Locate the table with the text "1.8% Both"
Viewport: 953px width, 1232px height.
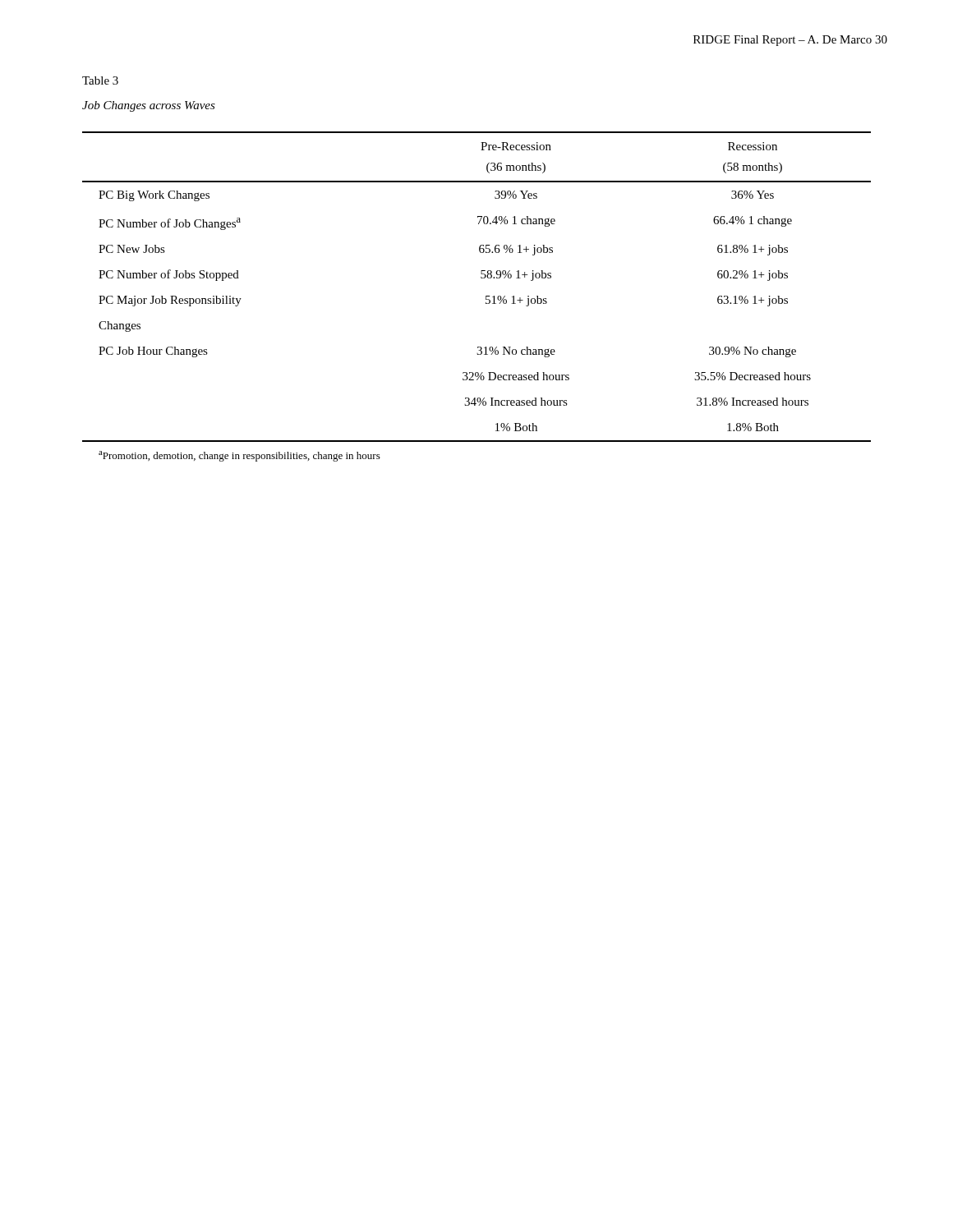[x=476, y=300]
